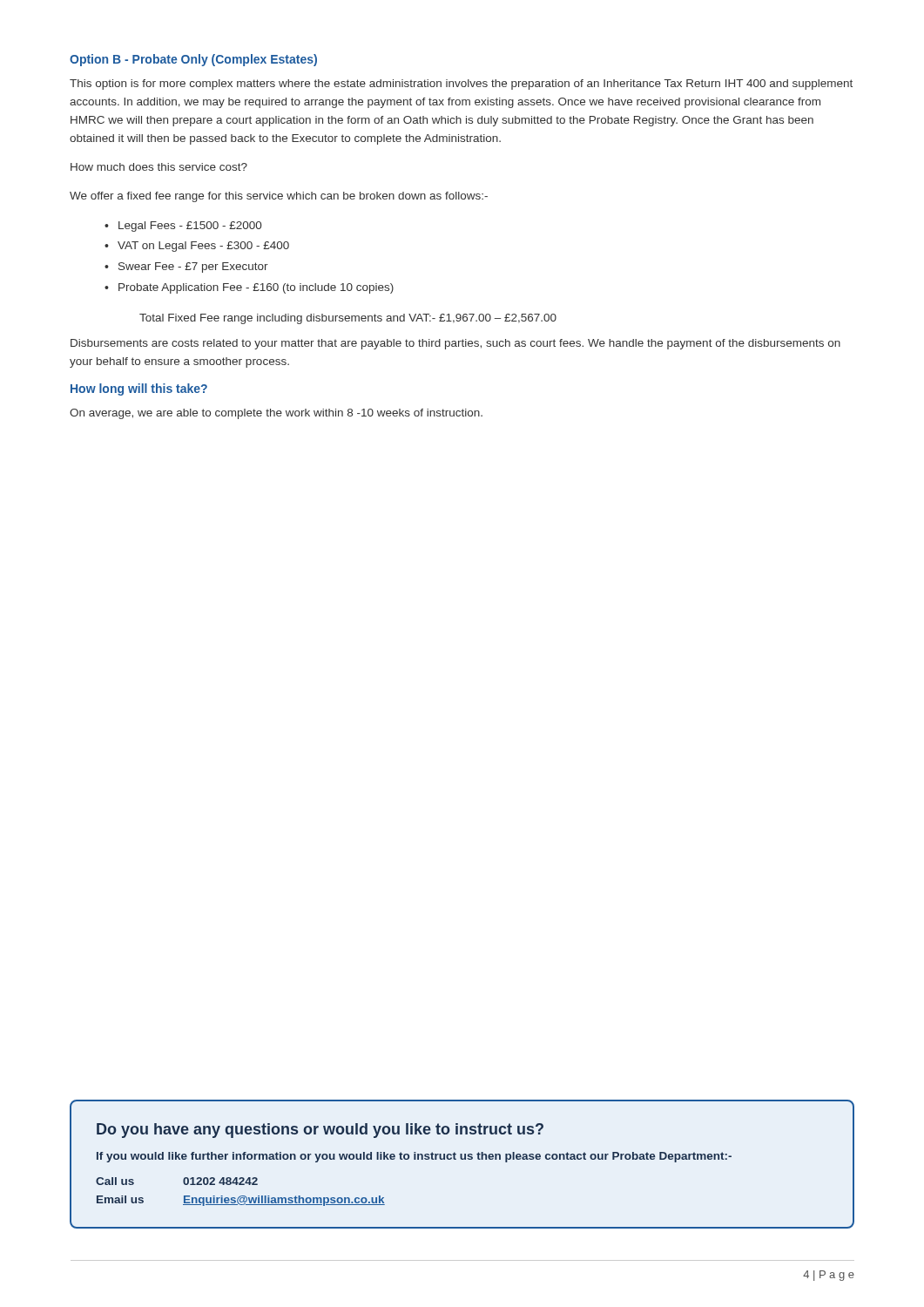Where is the passage that starts "• Probate Application Fee"?
This screenshot has height=1307, width=924.
pyautogui.click(x=249, y=288)
